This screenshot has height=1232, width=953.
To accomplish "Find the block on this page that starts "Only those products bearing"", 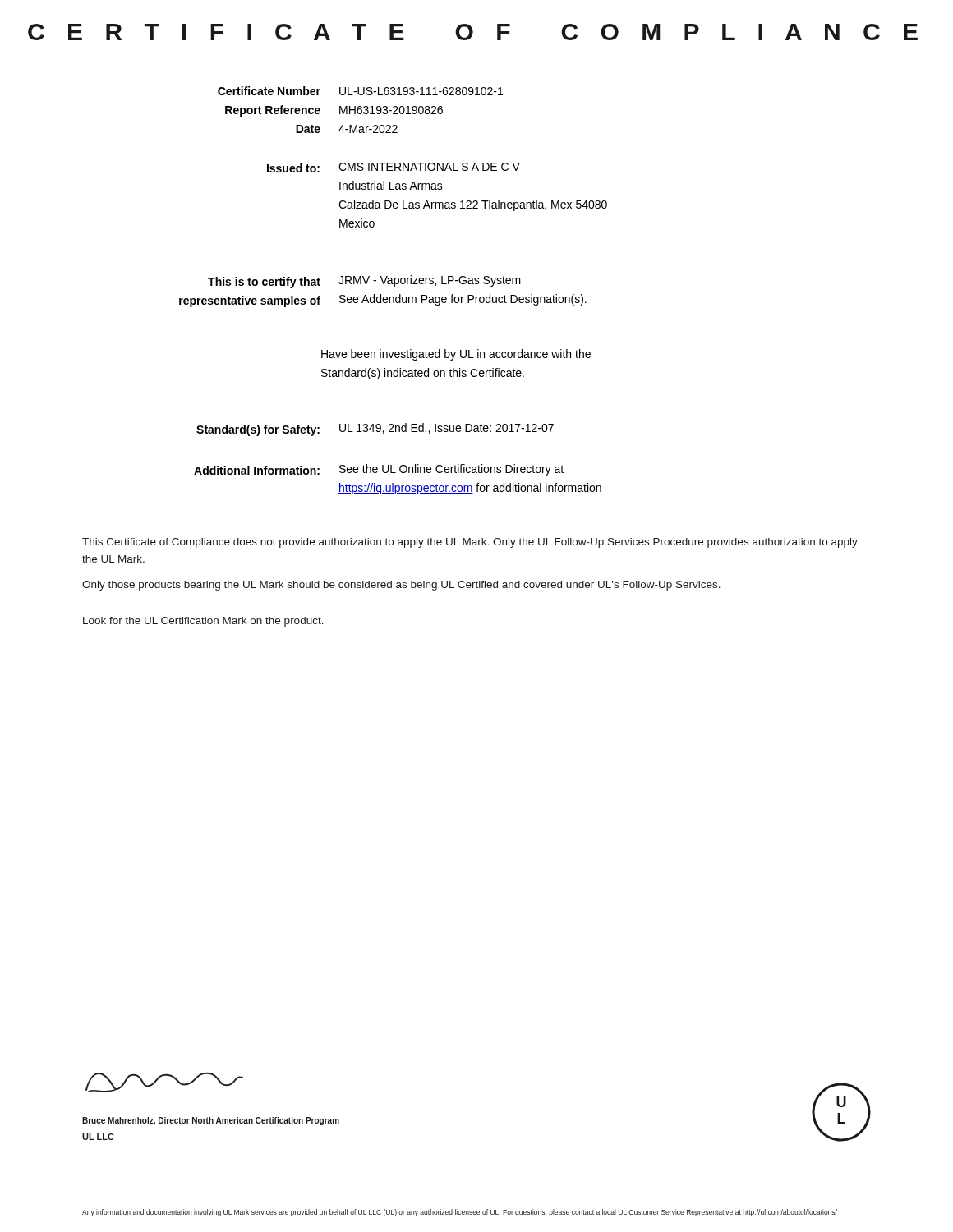I will (402, 584).
